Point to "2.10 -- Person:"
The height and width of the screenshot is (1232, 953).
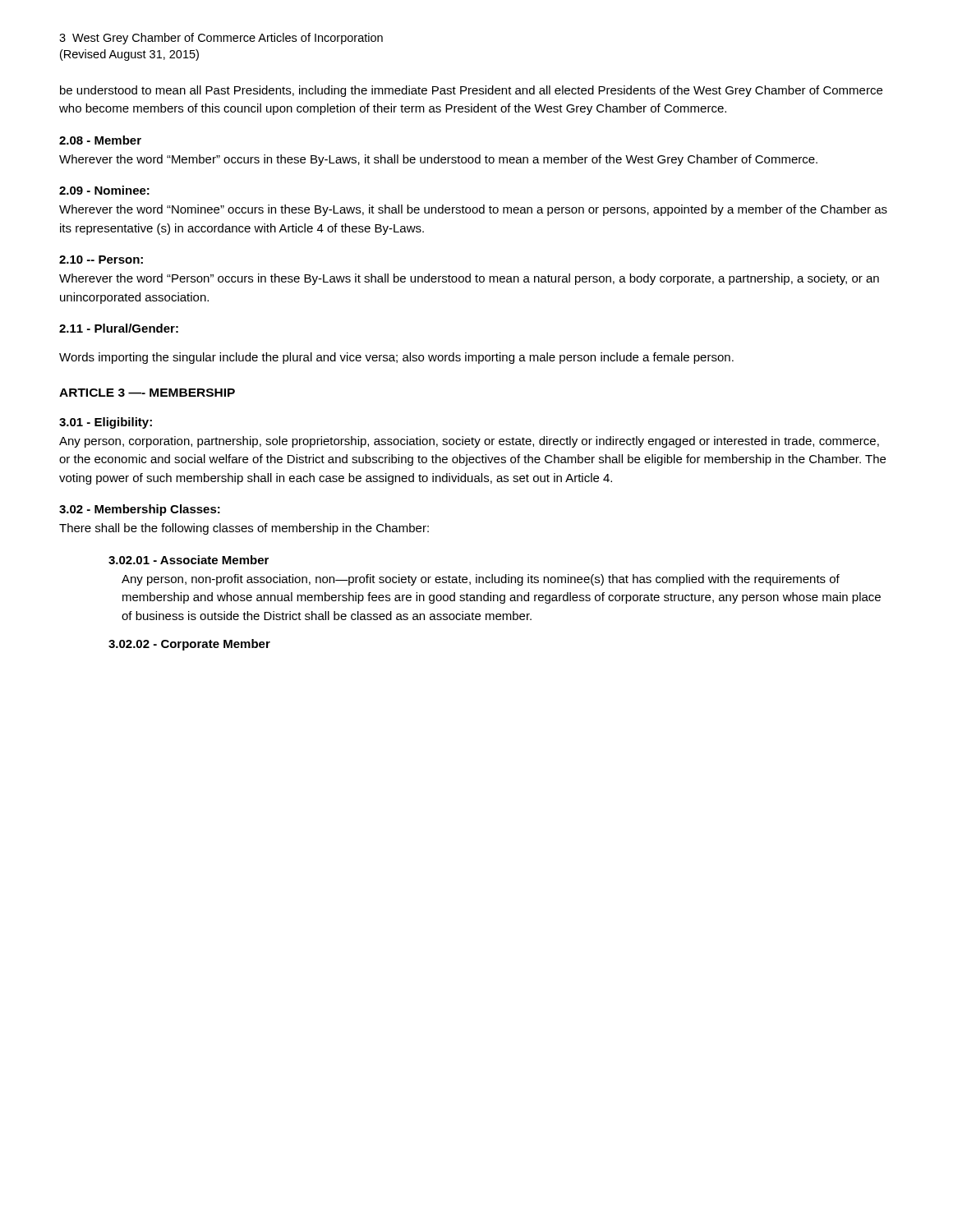coord(102,259)
